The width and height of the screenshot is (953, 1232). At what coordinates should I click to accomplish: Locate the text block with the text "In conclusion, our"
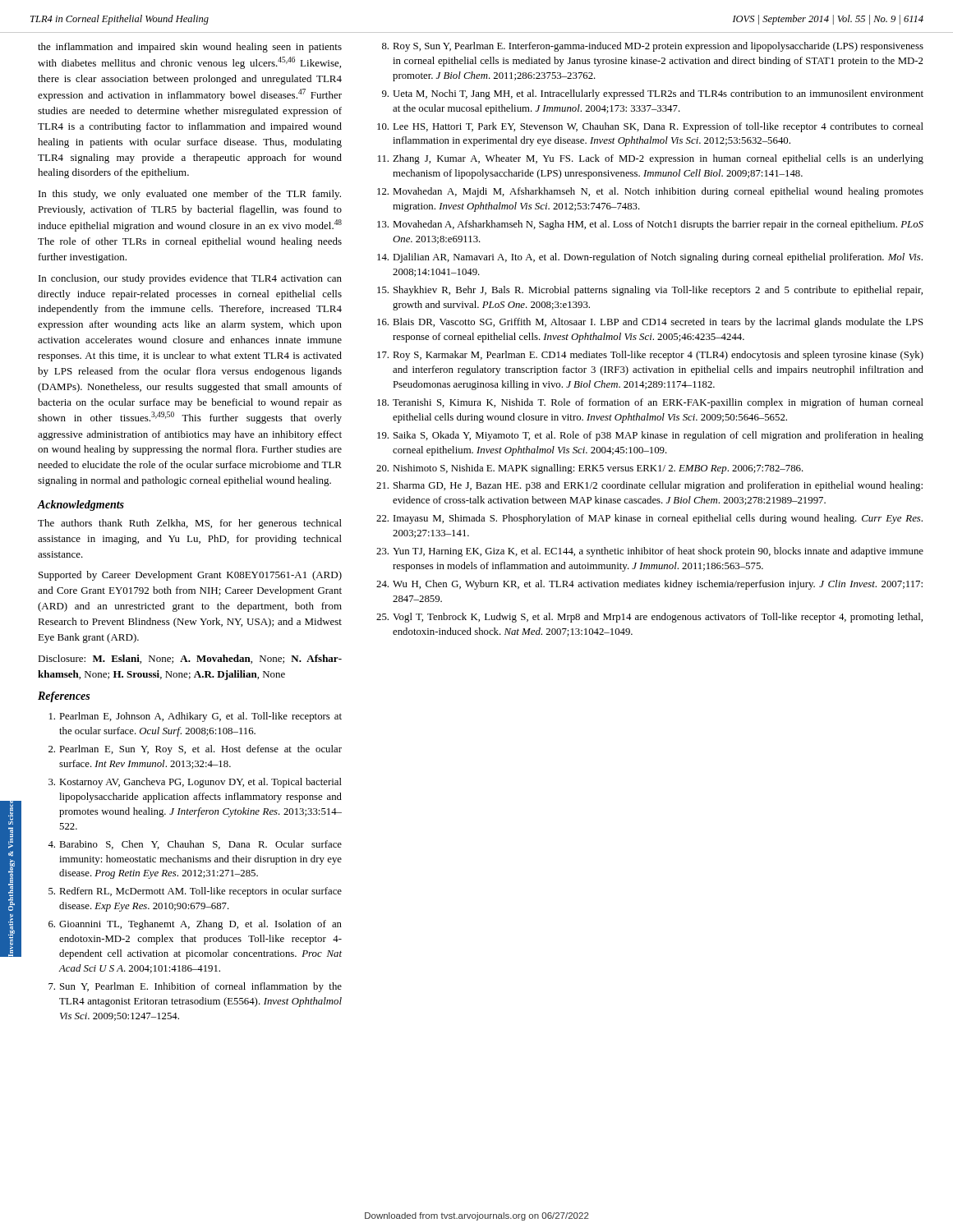[x=190, y=379]
